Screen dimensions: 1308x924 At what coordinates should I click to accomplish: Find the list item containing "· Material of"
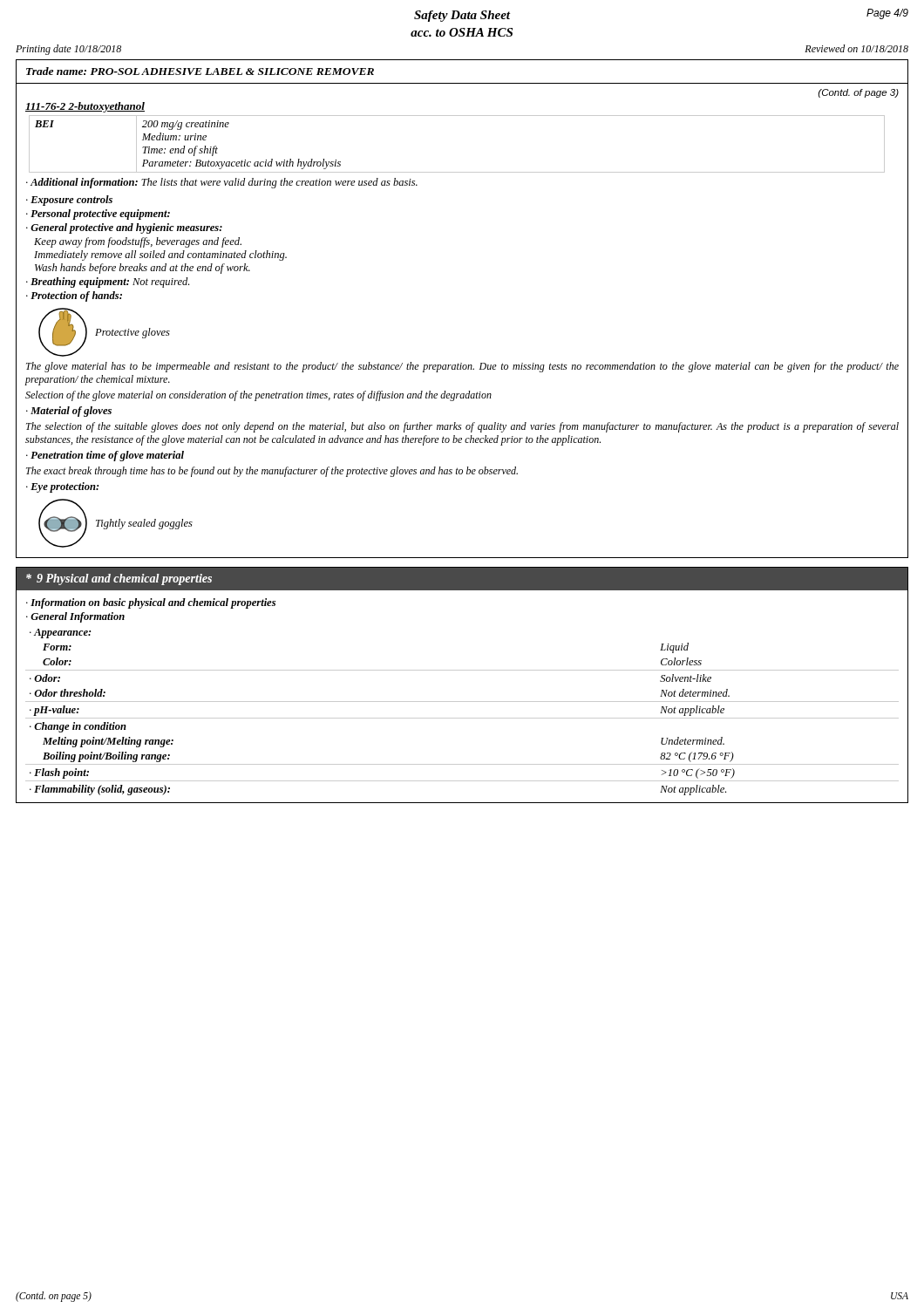point(69,411)
